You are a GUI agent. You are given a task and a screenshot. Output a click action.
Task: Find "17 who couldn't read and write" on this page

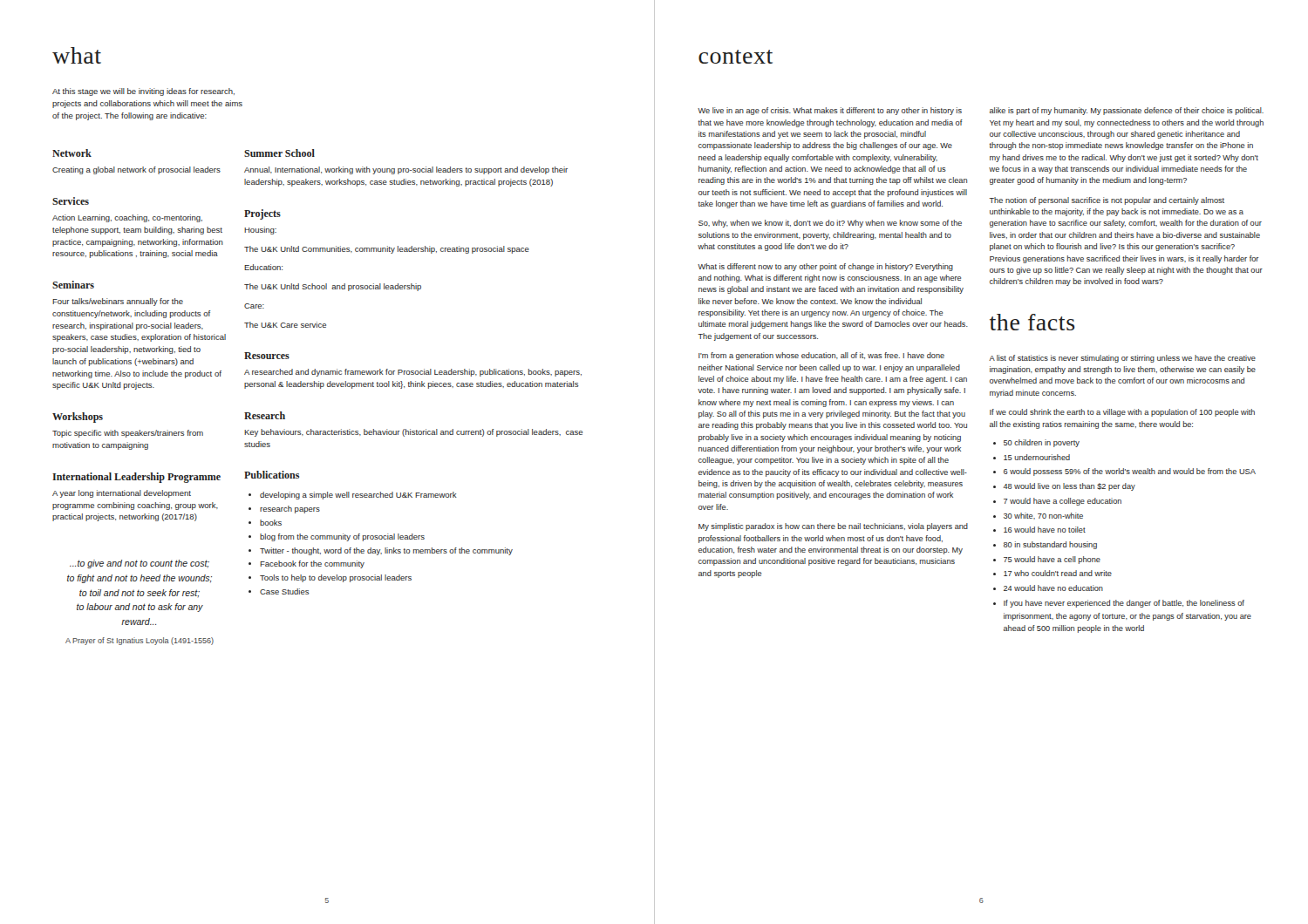click(1057, 574)
